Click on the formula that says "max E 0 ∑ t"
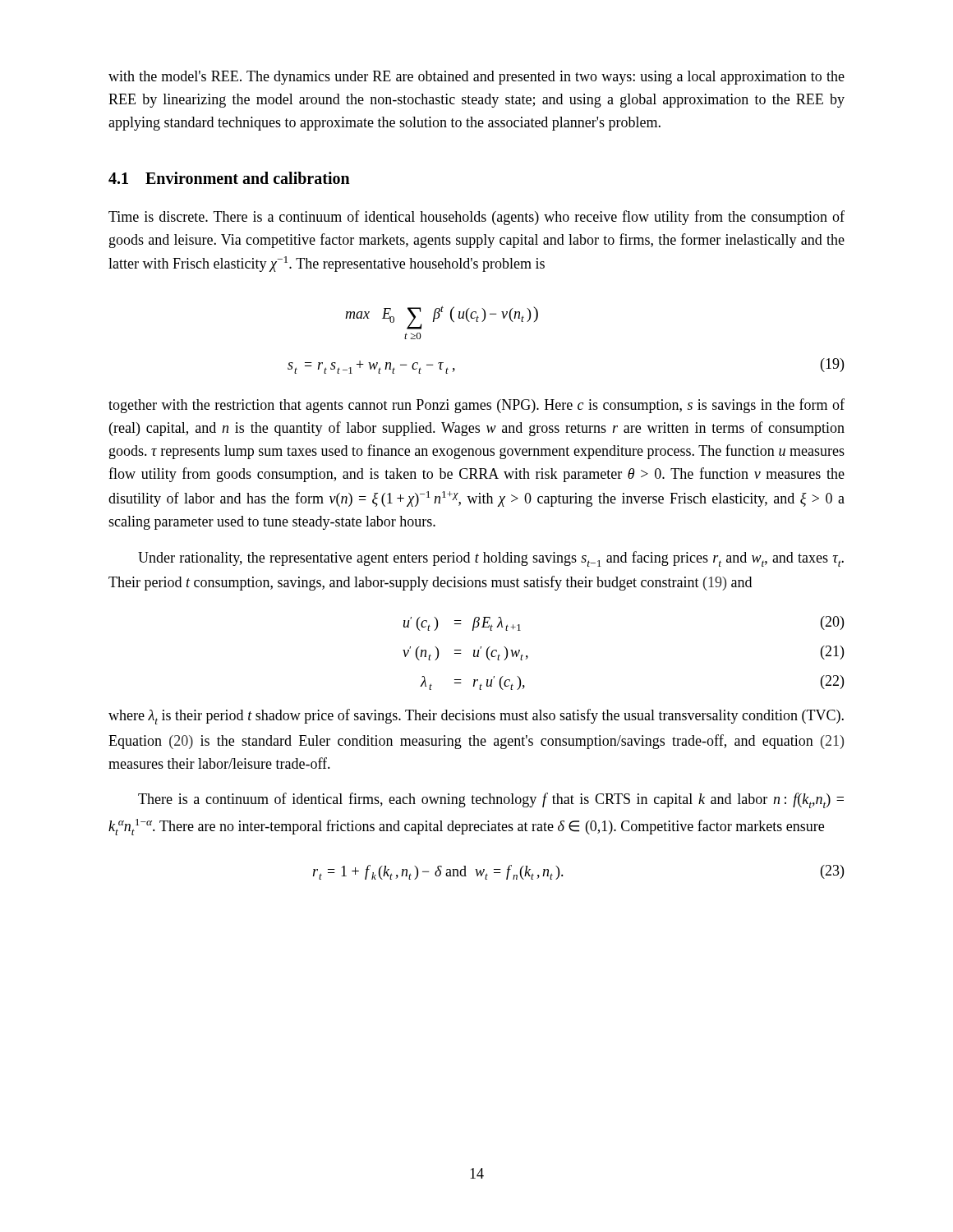953x1232 pixels. [x=476, y=320]
